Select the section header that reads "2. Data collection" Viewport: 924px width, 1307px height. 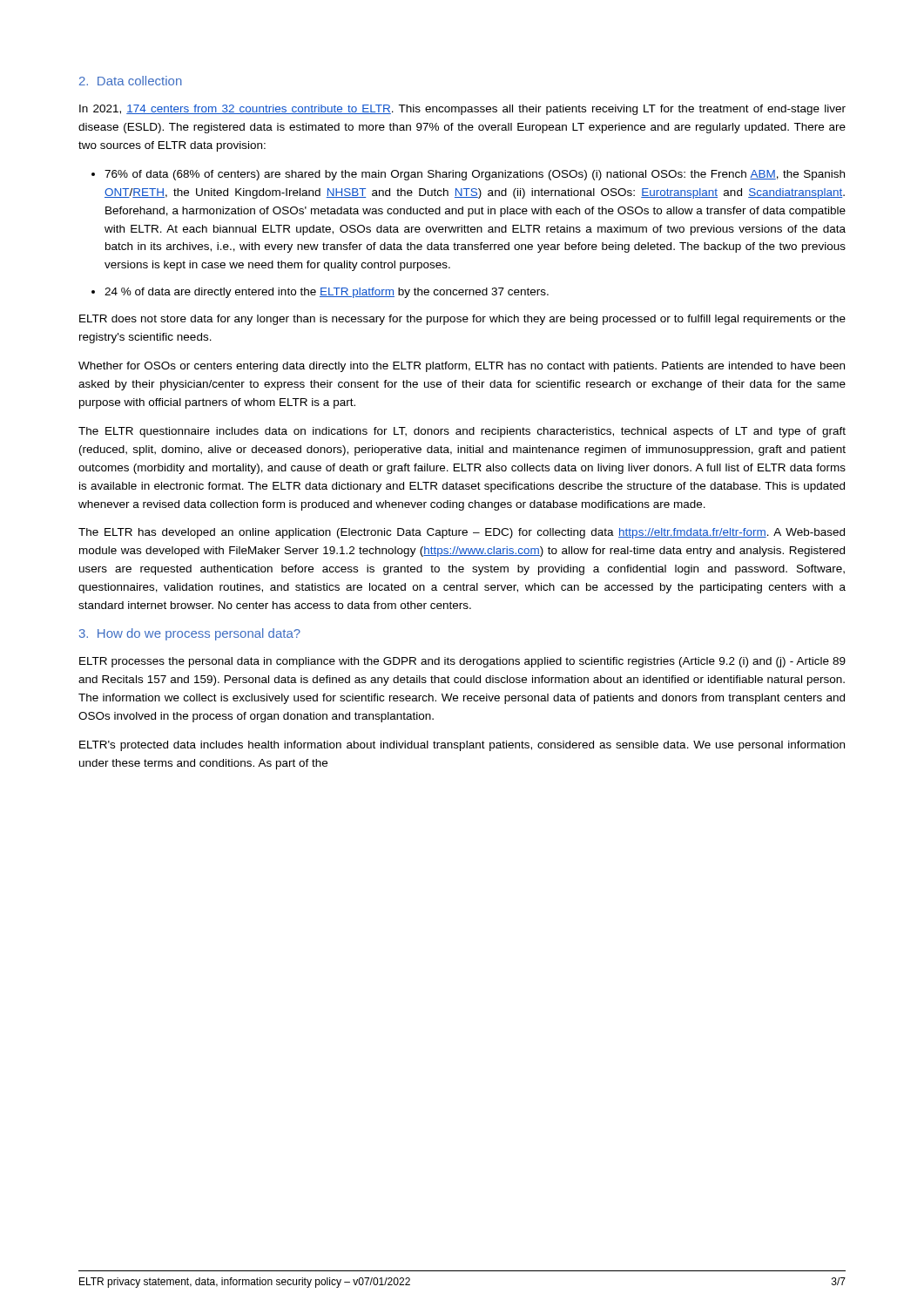pyautogui.click(x=131, y=81)
